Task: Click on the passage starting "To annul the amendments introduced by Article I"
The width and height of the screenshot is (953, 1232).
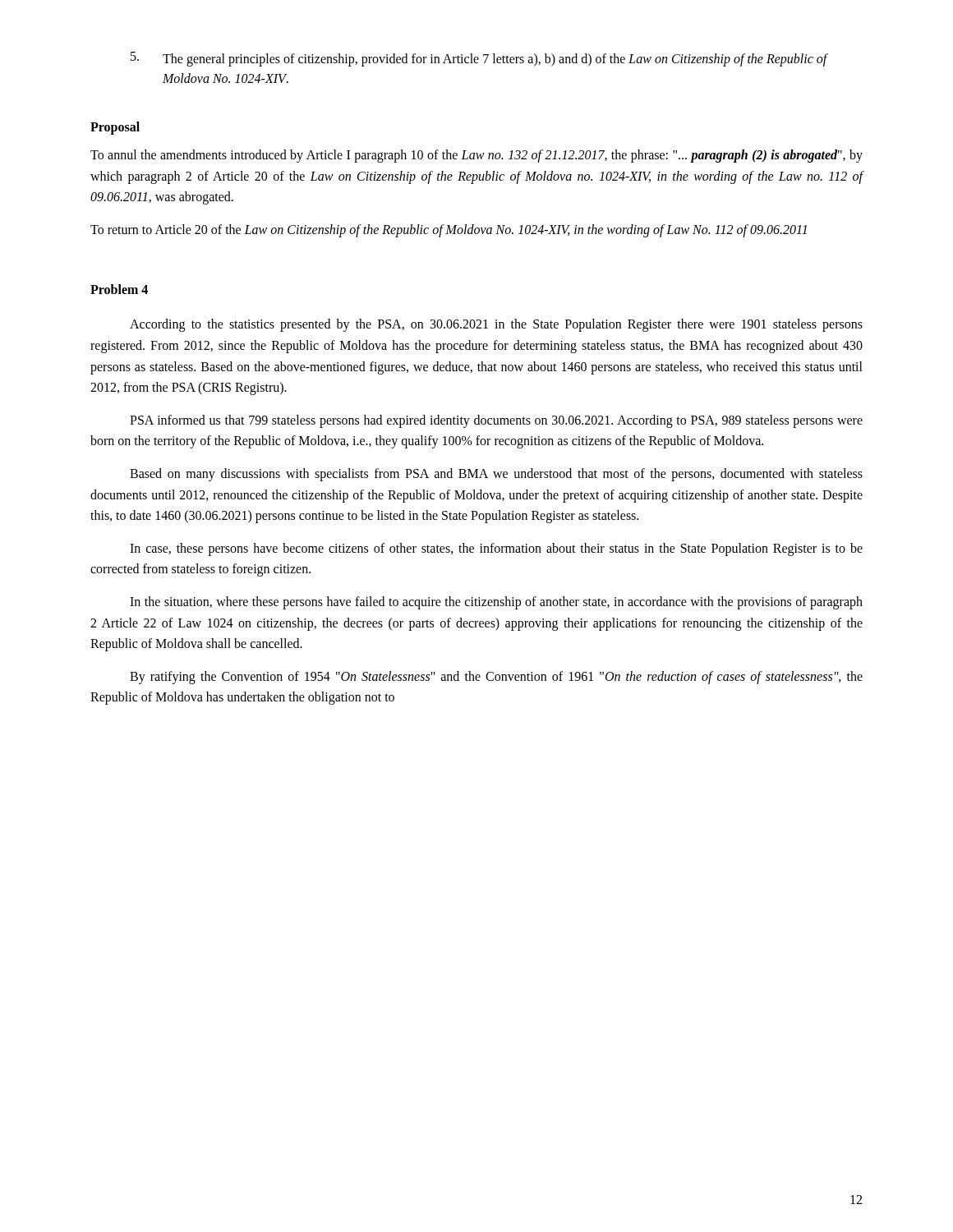Action: point(476,176)
